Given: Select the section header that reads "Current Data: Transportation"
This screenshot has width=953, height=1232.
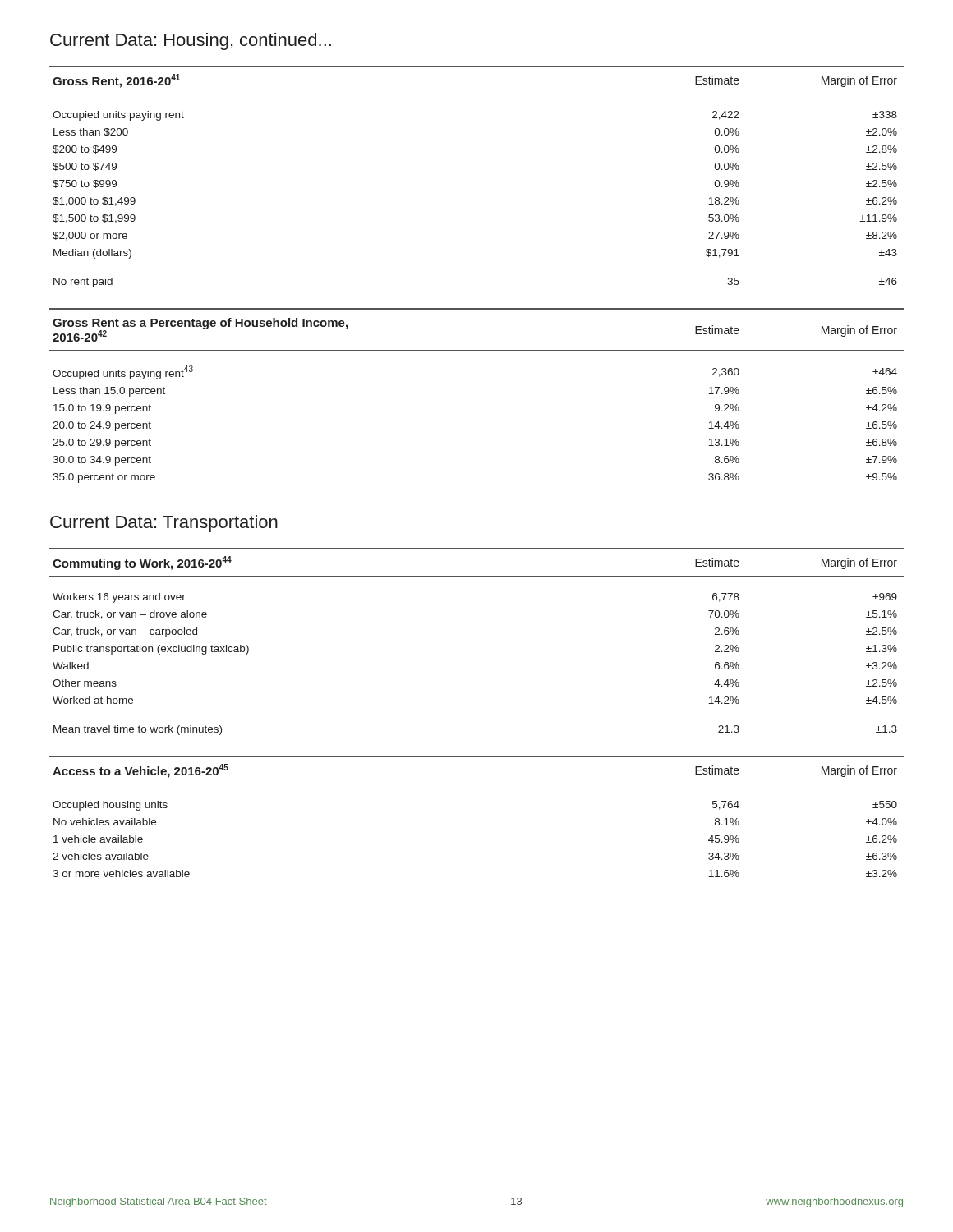Looking at the screenshot, I should click(164, 522).
